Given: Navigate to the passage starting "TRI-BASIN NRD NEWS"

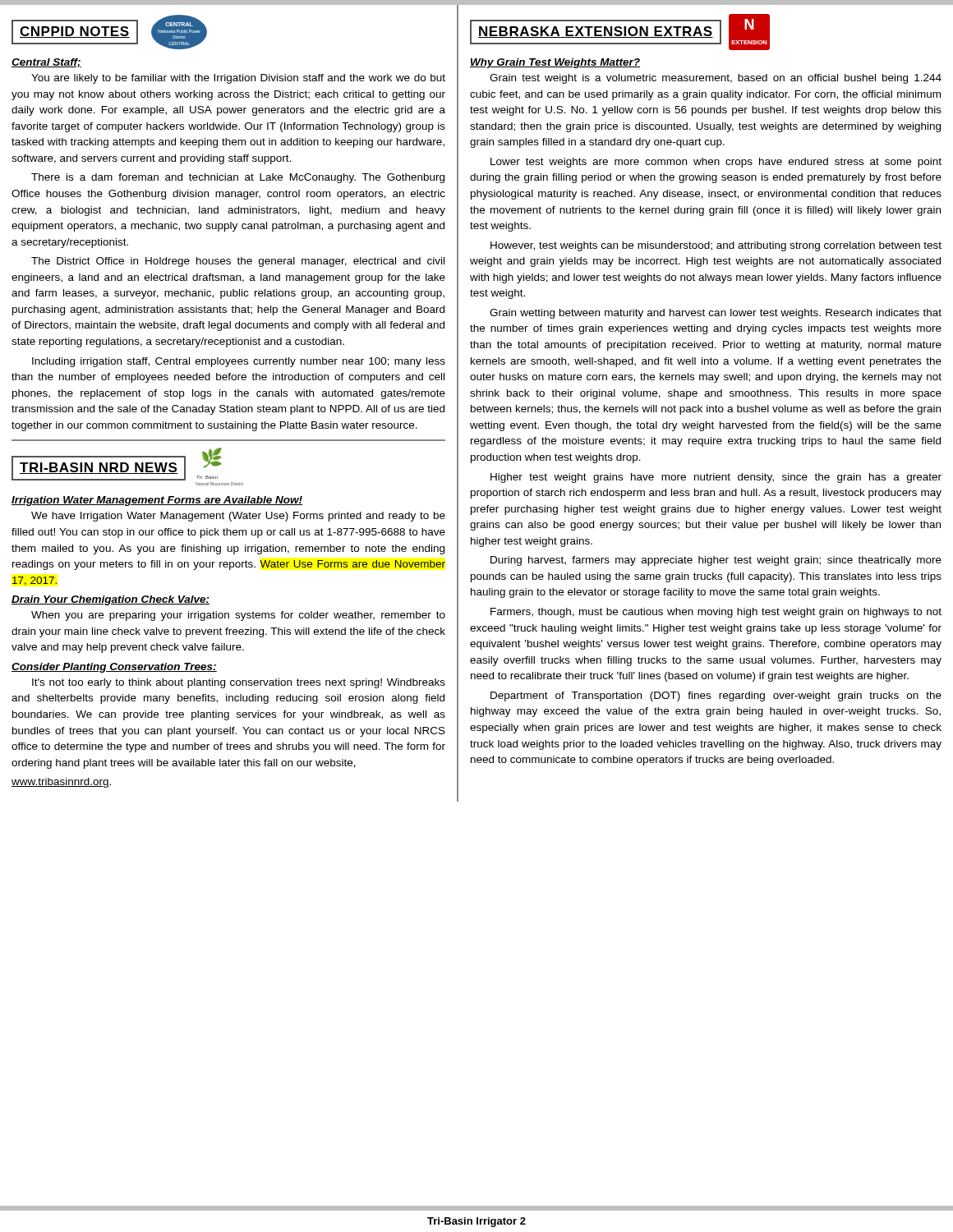Looking at the screenshot, I should 99,468.
